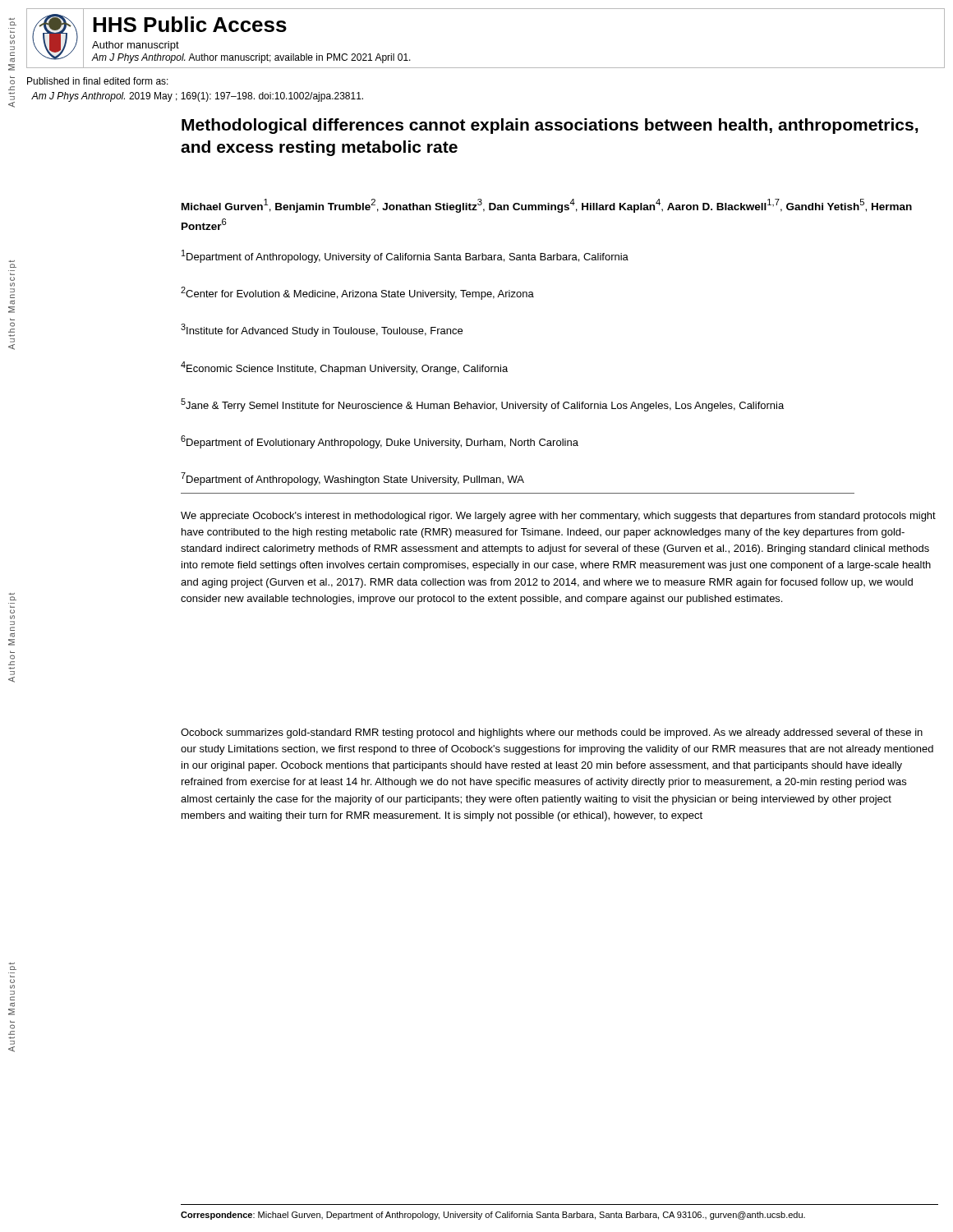Select the element starting "Ocobock summarizes gold-standard RMR testing"
The width and height of the screenshot is (953, 1232).
coord(557,774)
